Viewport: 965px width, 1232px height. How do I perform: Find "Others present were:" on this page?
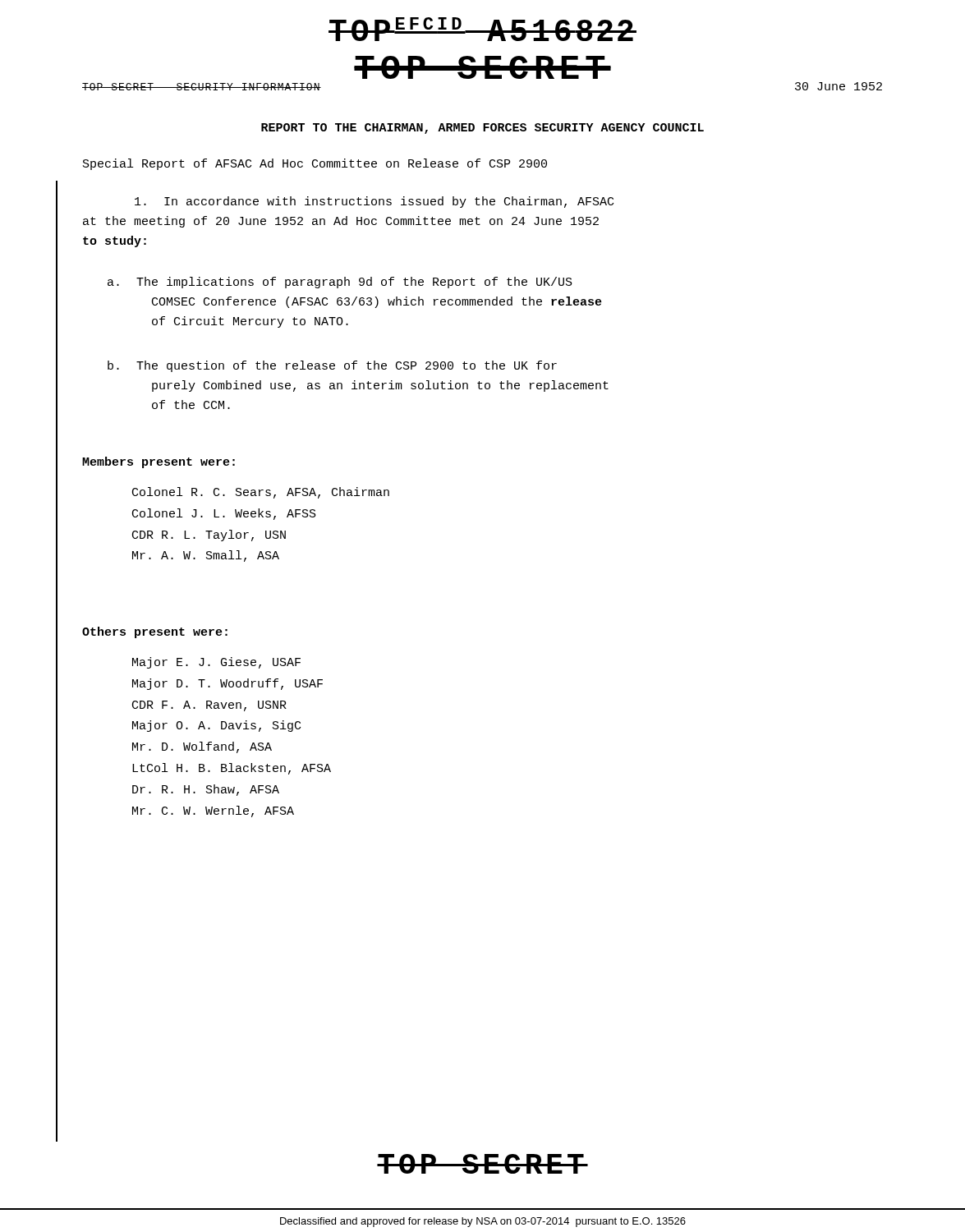(156, 633)
